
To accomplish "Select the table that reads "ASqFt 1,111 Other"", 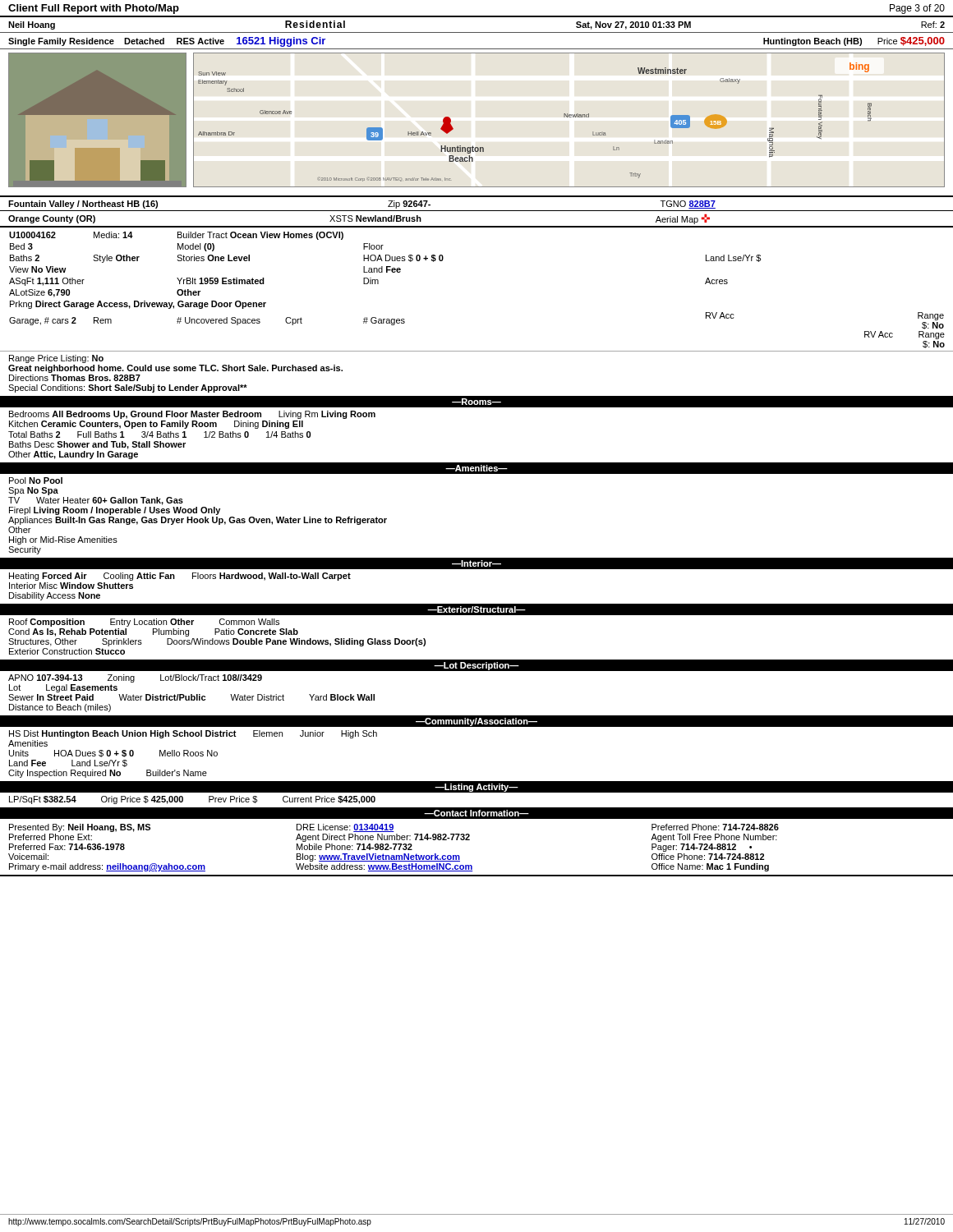I will (476, 290).
